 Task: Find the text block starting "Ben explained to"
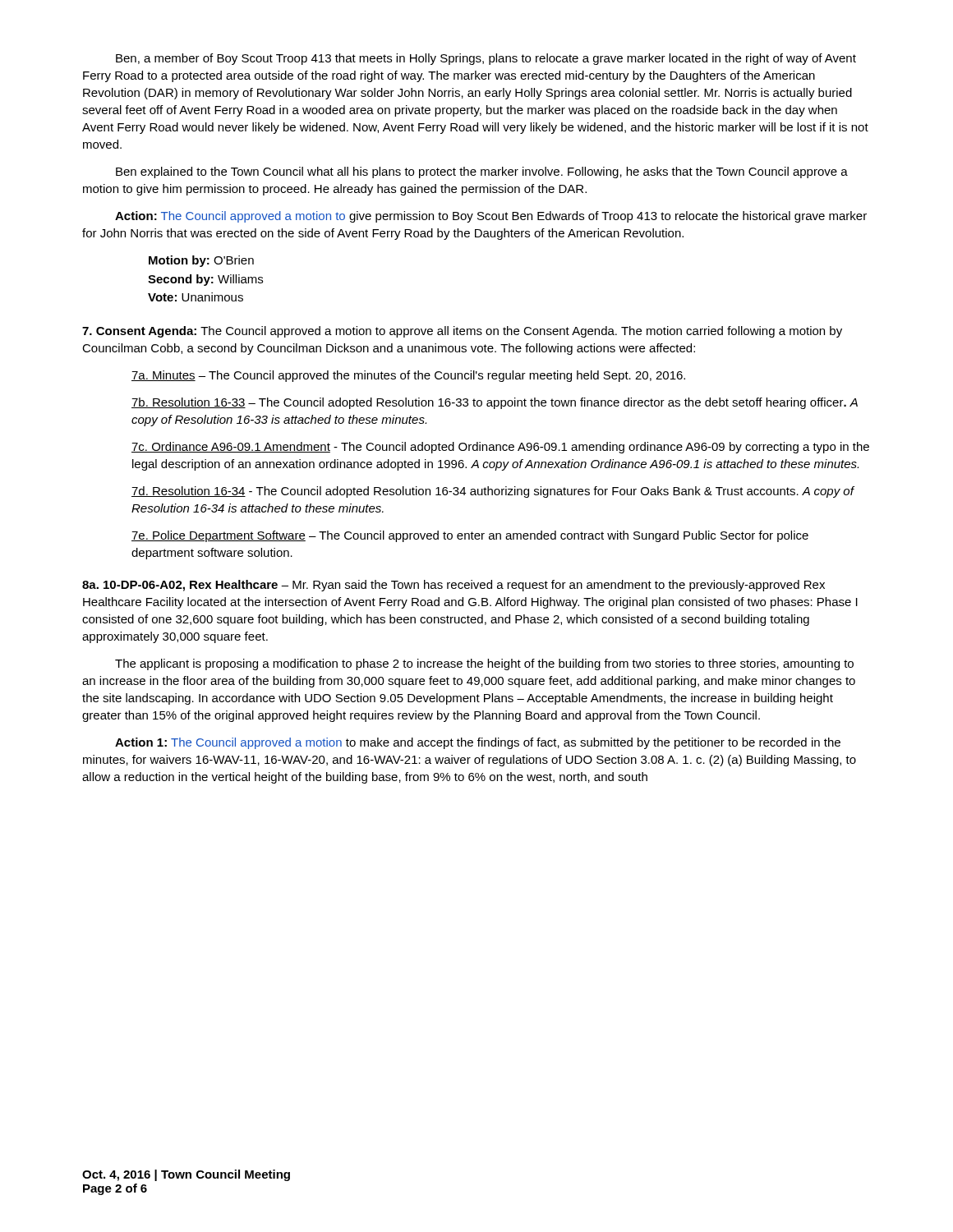[x=476, y=180]
